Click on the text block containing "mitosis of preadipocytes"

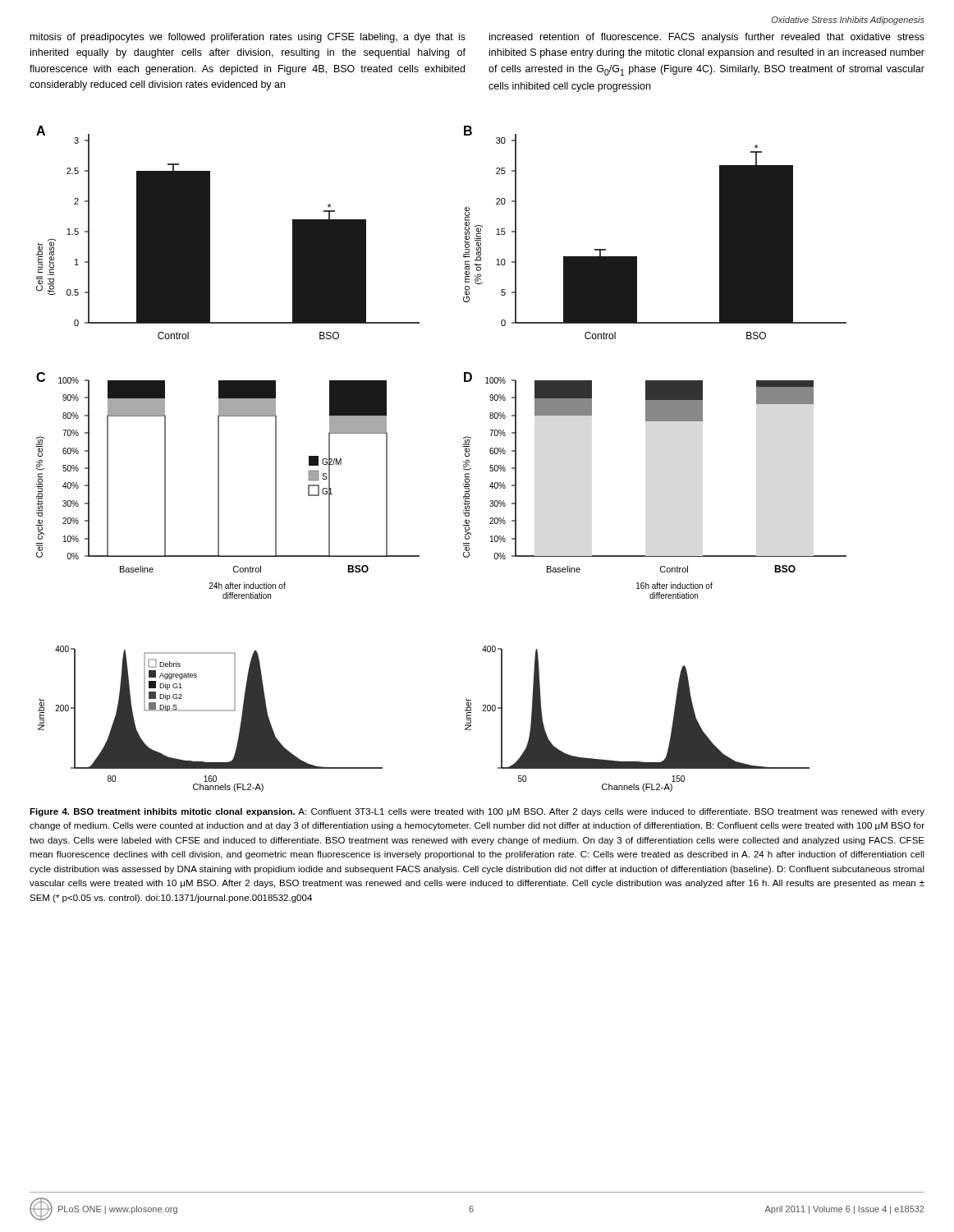tap(248, 61)
